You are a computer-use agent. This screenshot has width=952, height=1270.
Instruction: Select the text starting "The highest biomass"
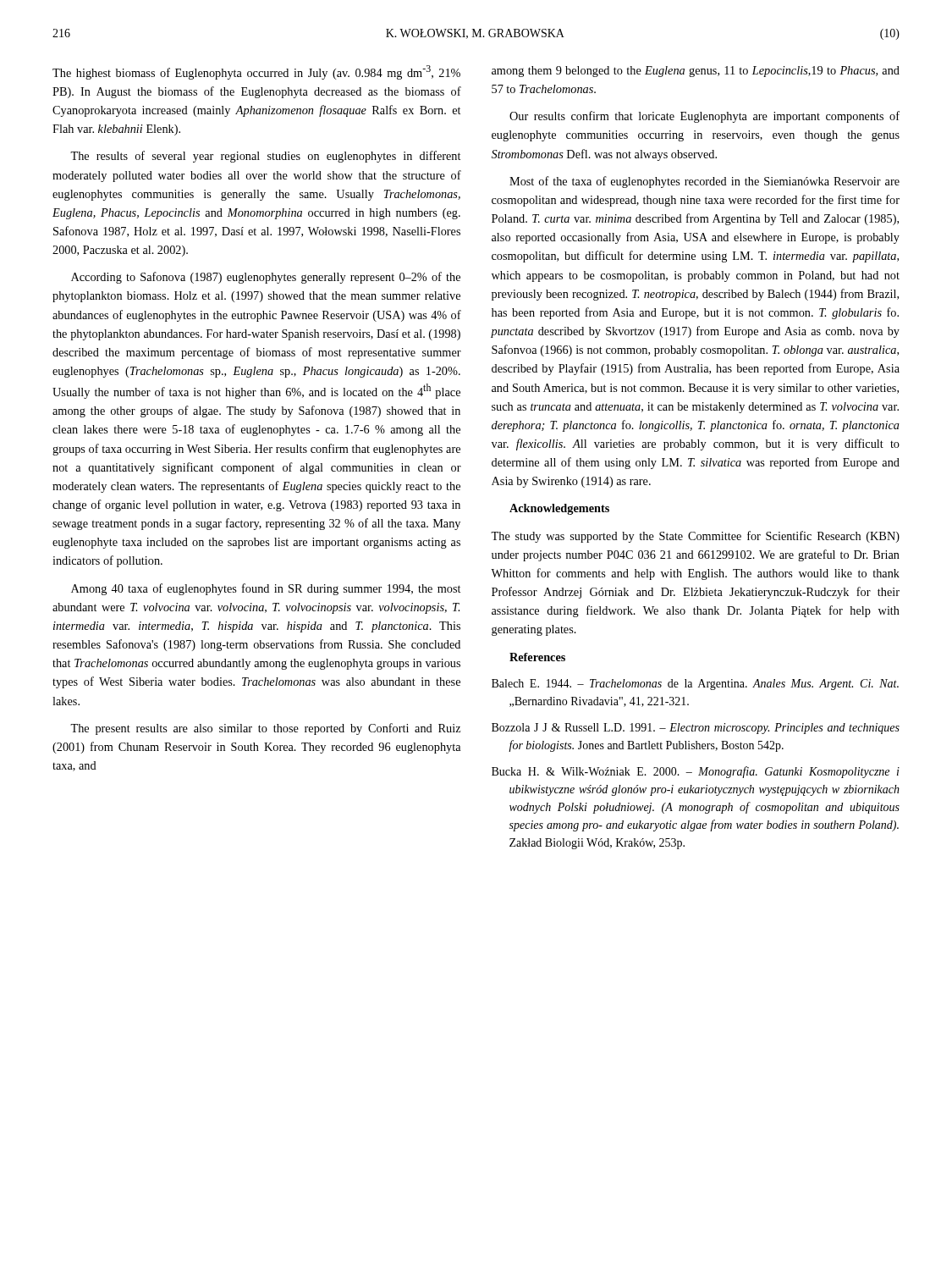click(257, 100)
